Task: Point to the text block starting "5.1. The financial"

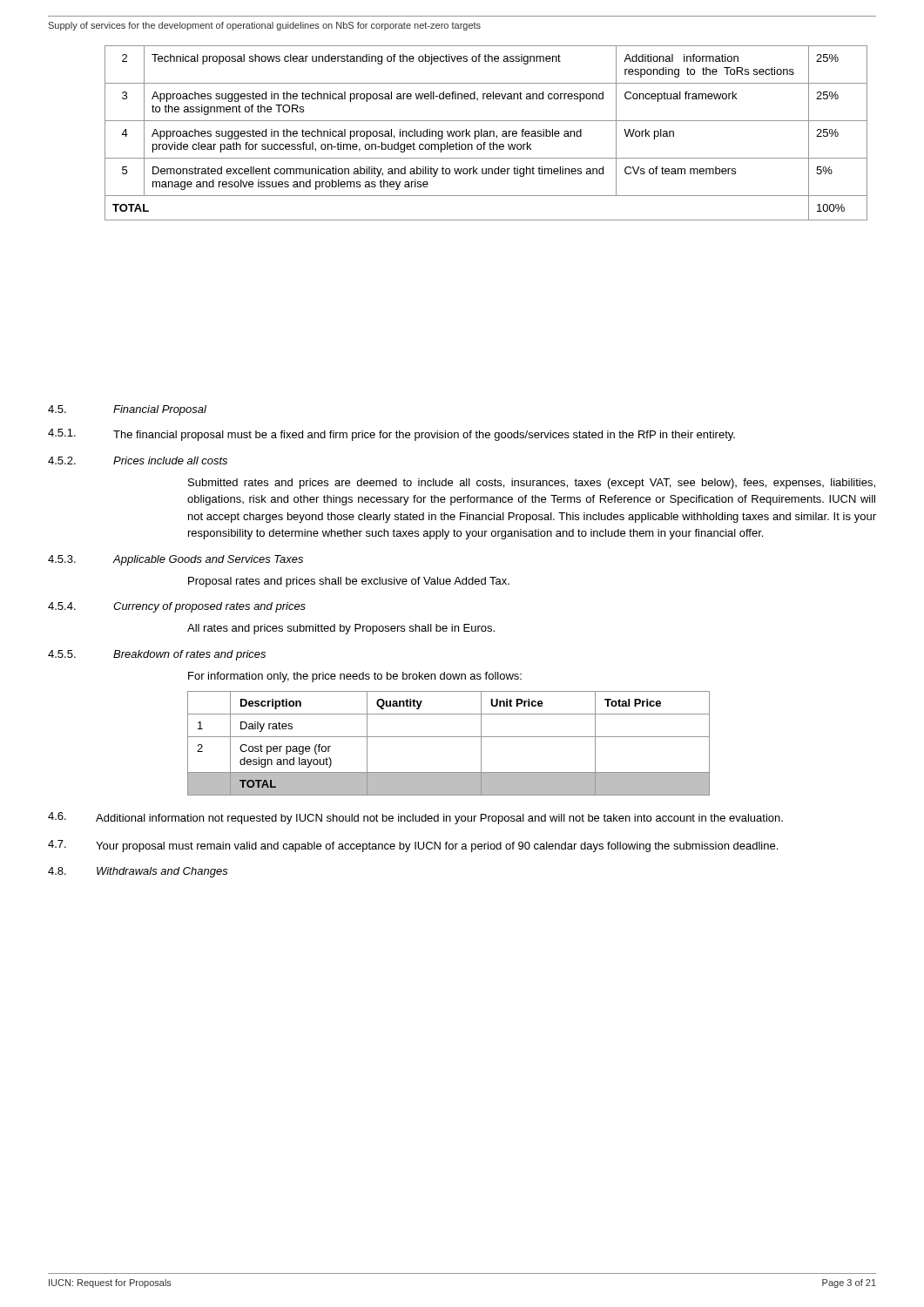Action: pyautogui.click(x=462, y=435)
